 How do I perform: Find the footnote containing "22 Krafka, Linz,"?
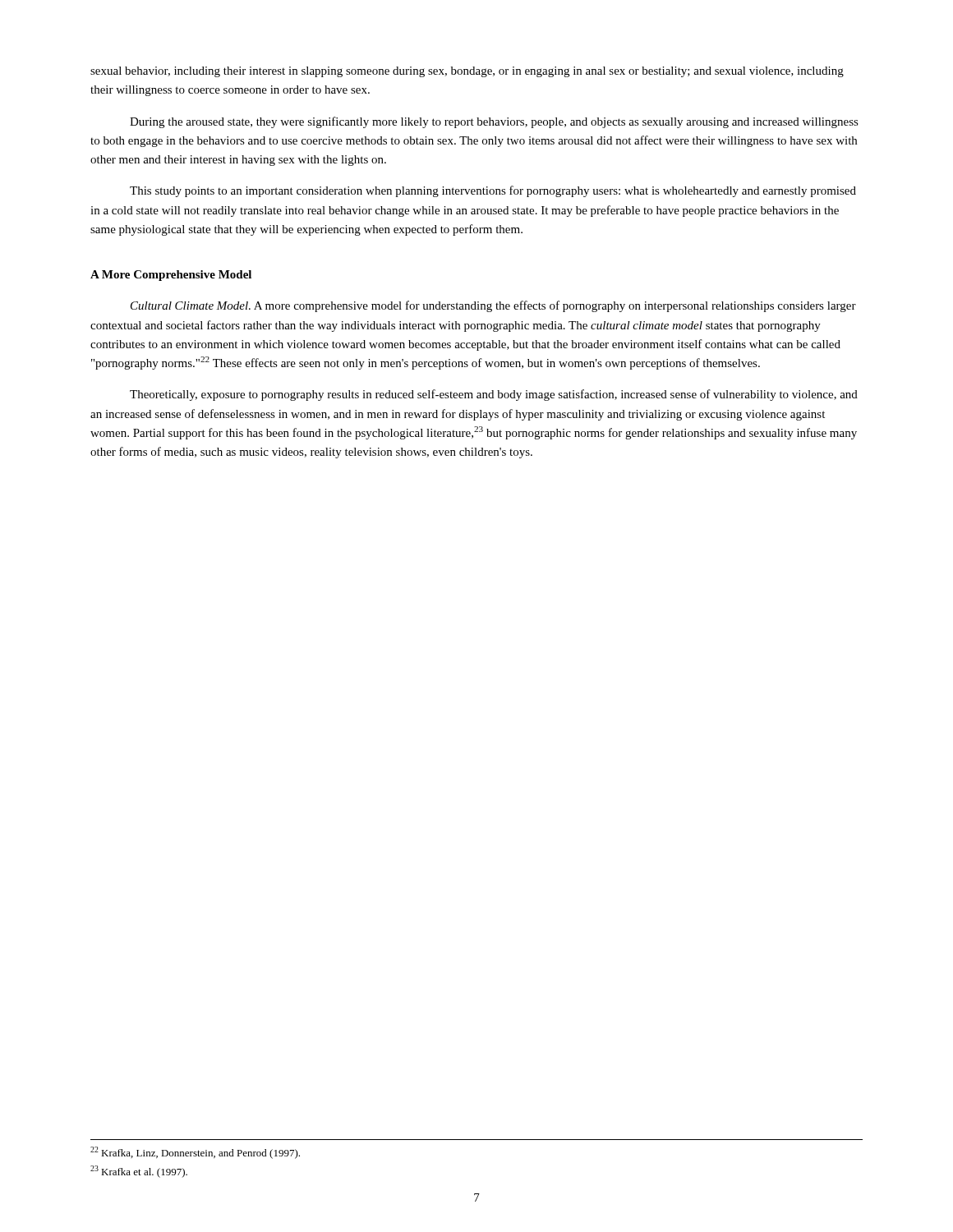(x=196, y=1152)
